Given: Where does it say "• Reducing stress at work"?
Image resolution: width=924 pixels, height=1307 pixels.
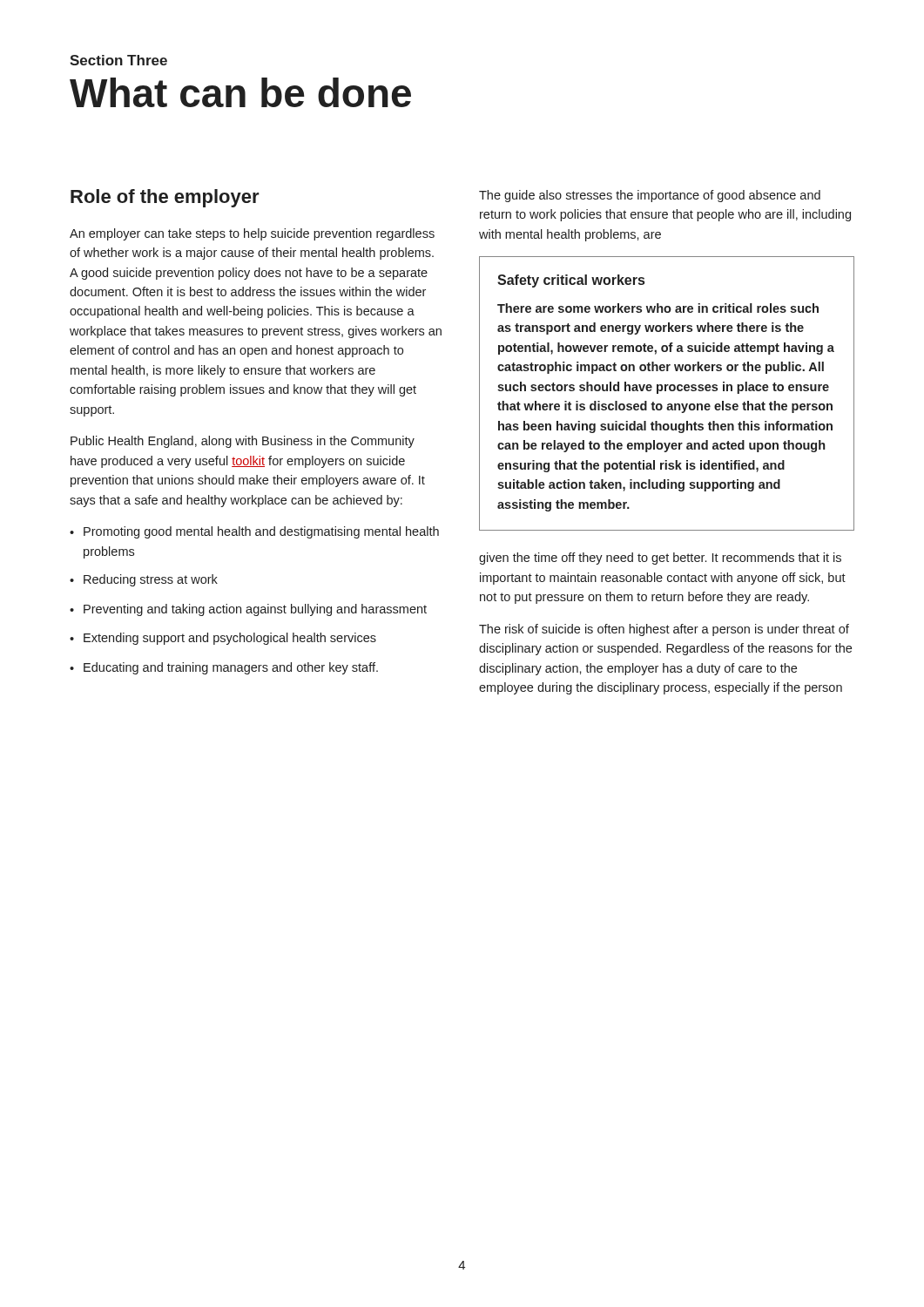Looking at the screenshot, I should pyautogui.click(x=144, y=580).
